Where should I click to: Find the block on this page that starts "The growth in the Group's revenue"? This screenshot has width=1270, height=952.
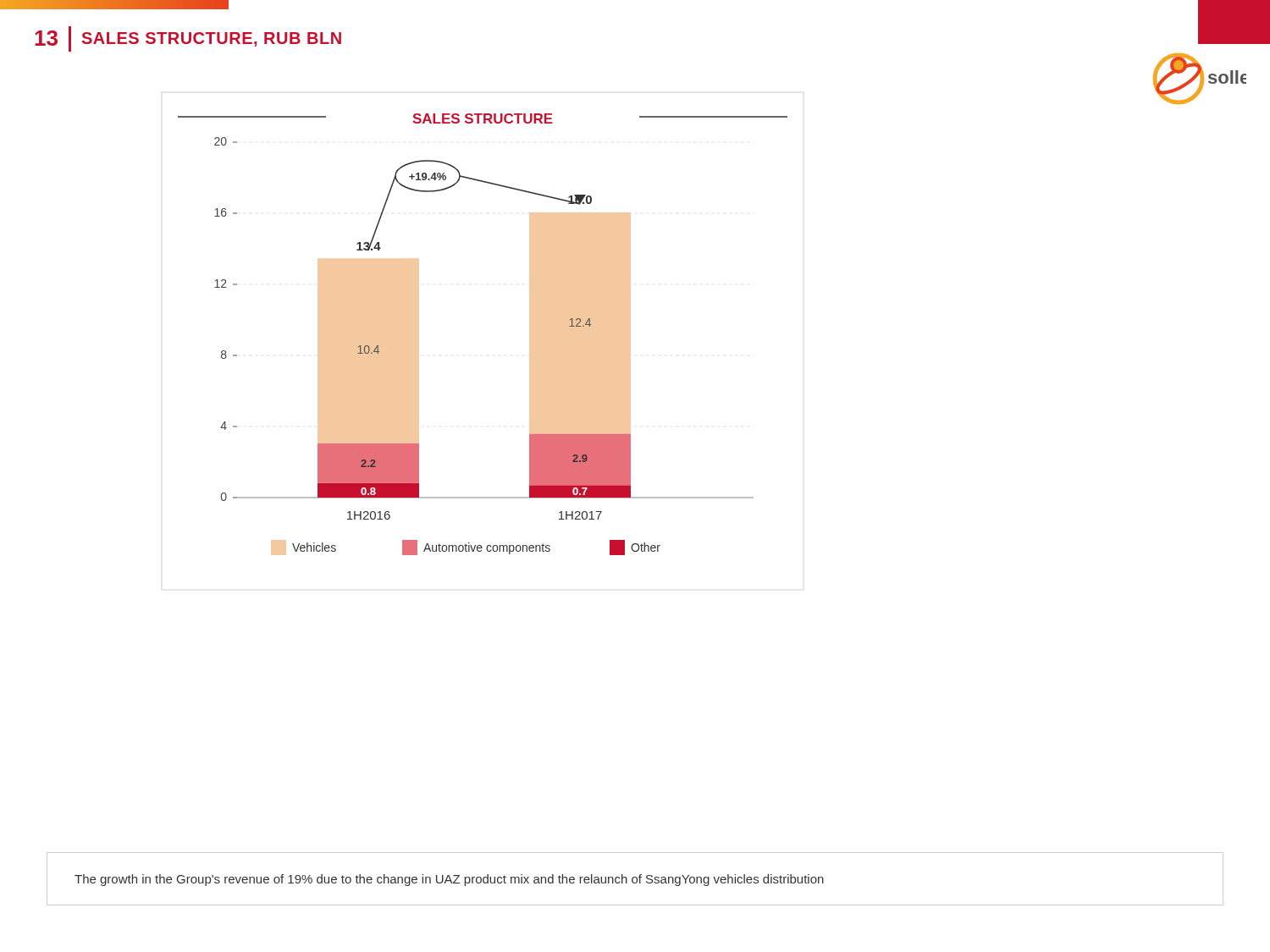449,879
